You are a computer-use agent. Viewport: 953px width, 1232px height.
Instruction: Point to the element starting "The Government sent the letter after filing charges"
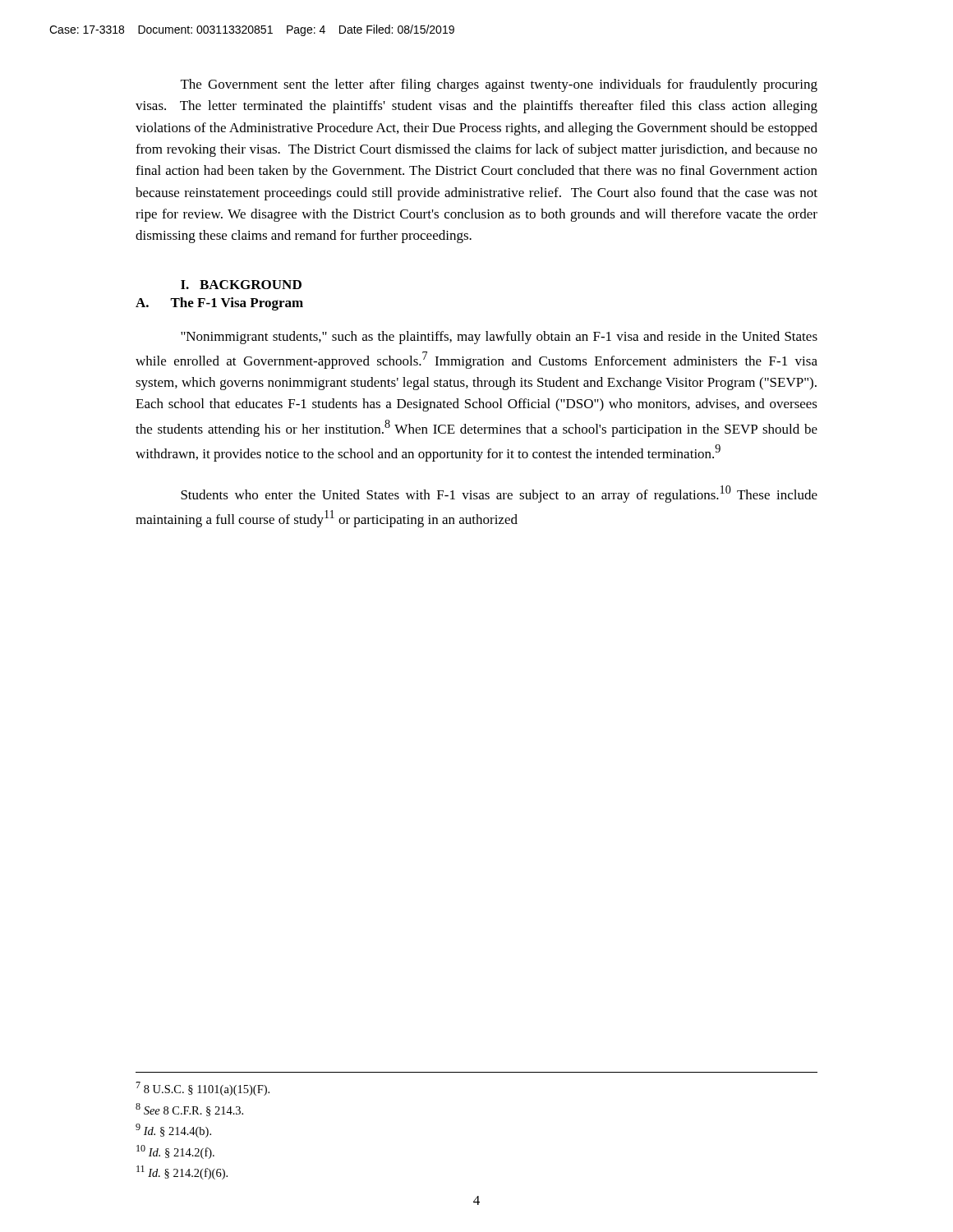(476, 160)
